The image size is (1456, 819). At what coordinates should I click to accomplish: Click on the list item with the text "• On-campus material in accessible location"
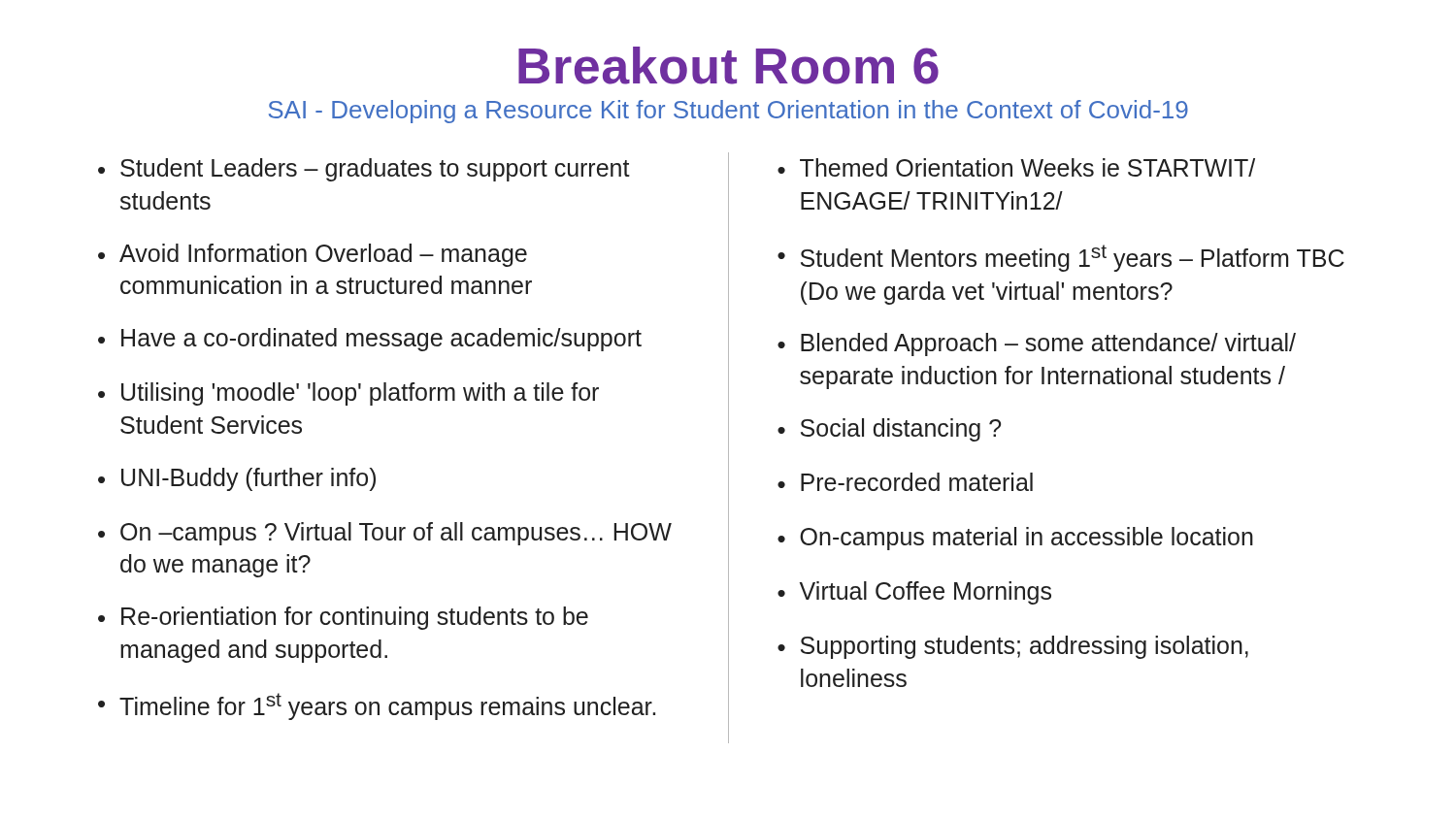coord(1015,539)
